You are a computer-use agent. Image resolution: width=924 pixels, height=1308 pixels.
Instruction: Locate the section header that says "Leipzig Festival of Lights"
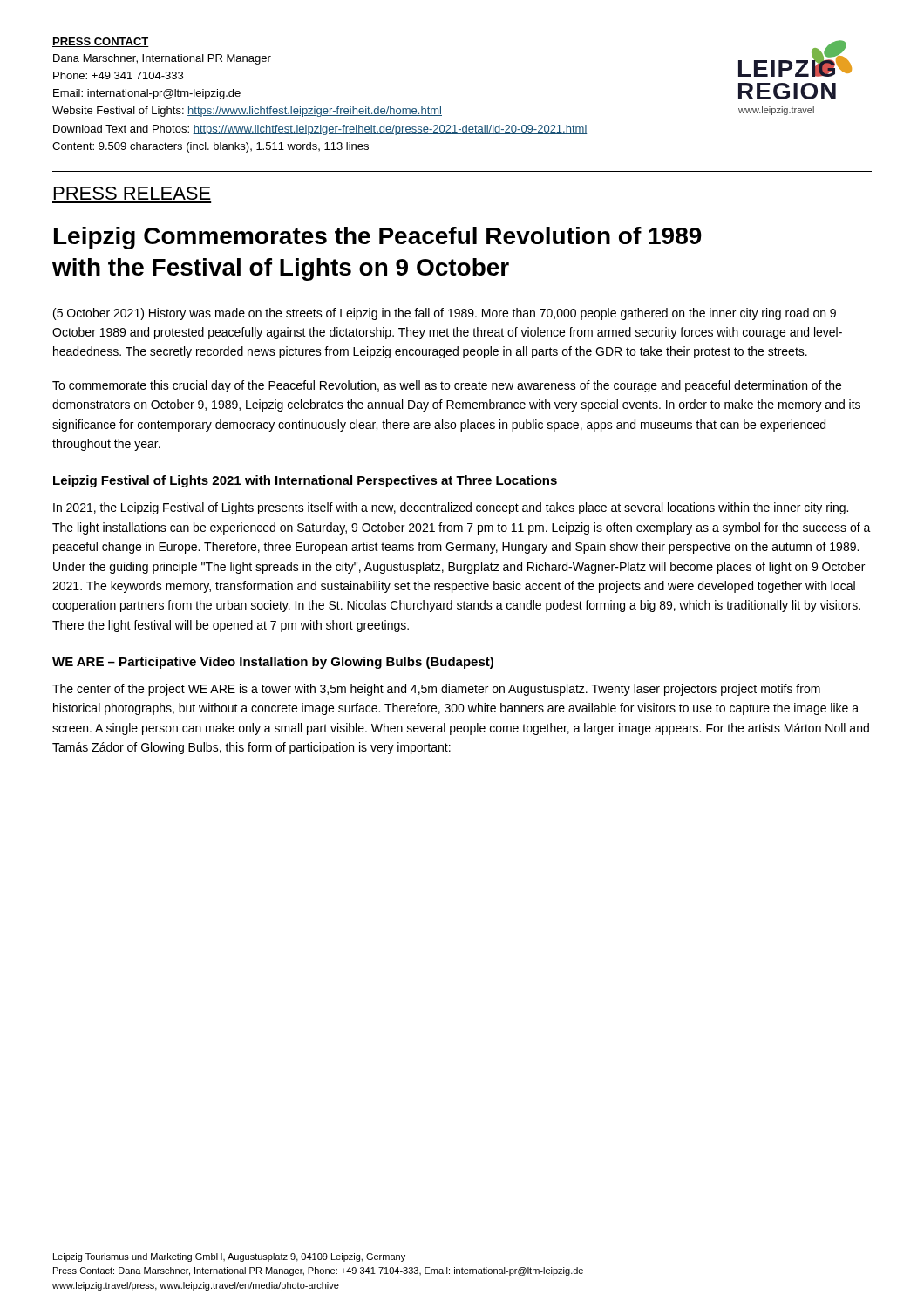tap(305, 480)
